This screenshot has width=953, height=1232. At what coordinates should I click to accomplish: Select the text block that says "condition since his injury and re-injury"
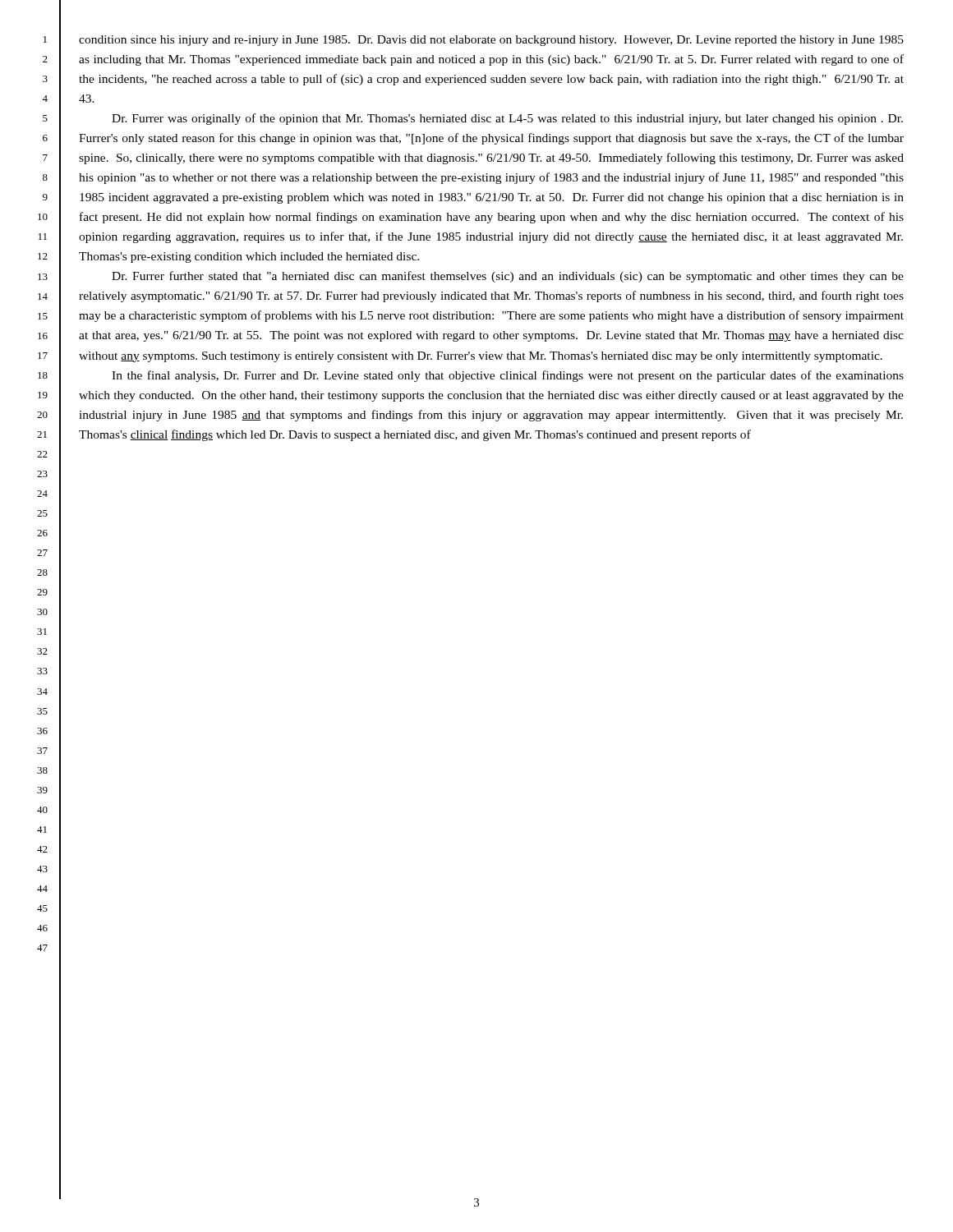pos(491,237)
